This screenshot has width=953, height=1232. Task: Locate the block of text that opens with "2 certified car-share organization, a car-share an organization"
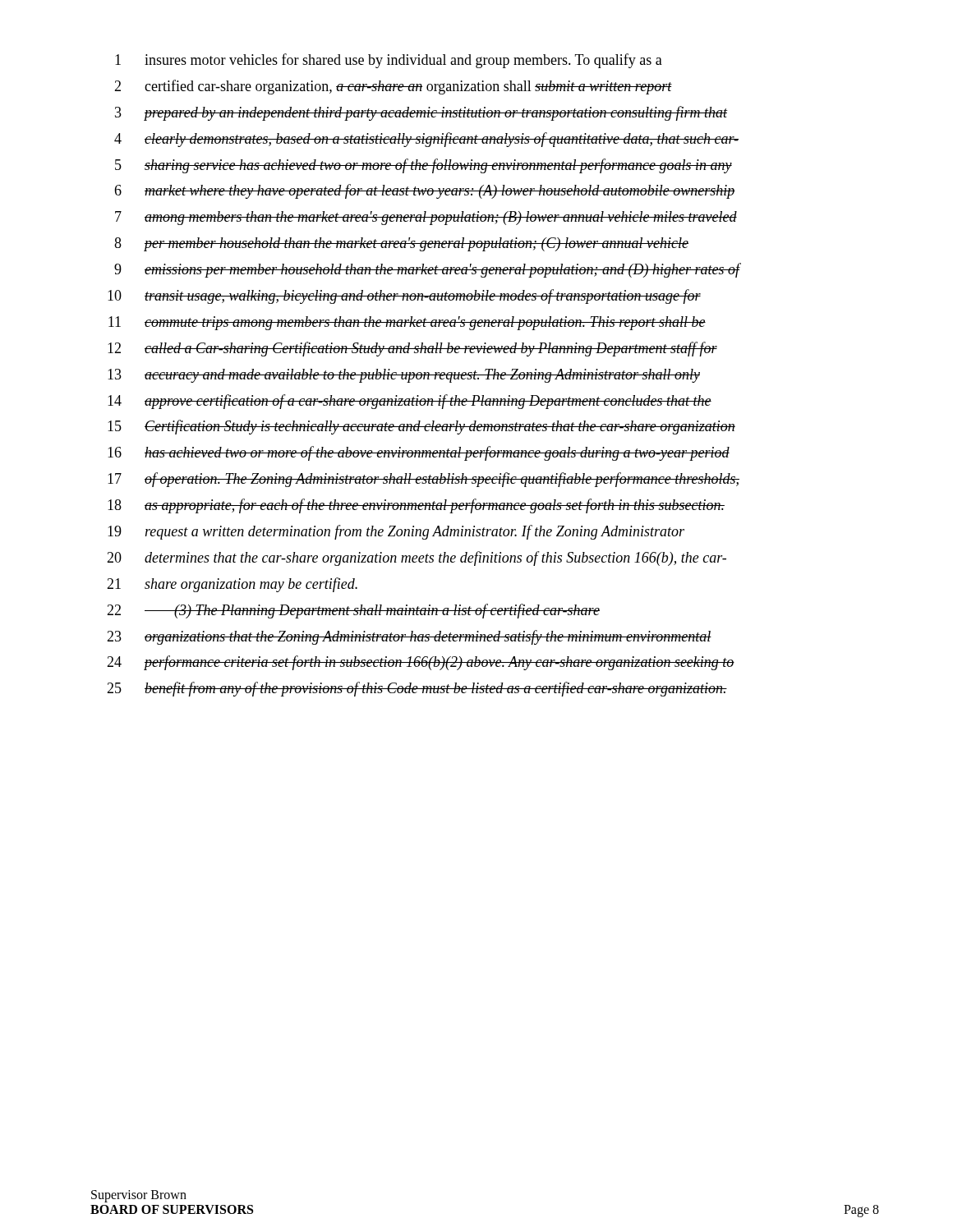[485, 87]
